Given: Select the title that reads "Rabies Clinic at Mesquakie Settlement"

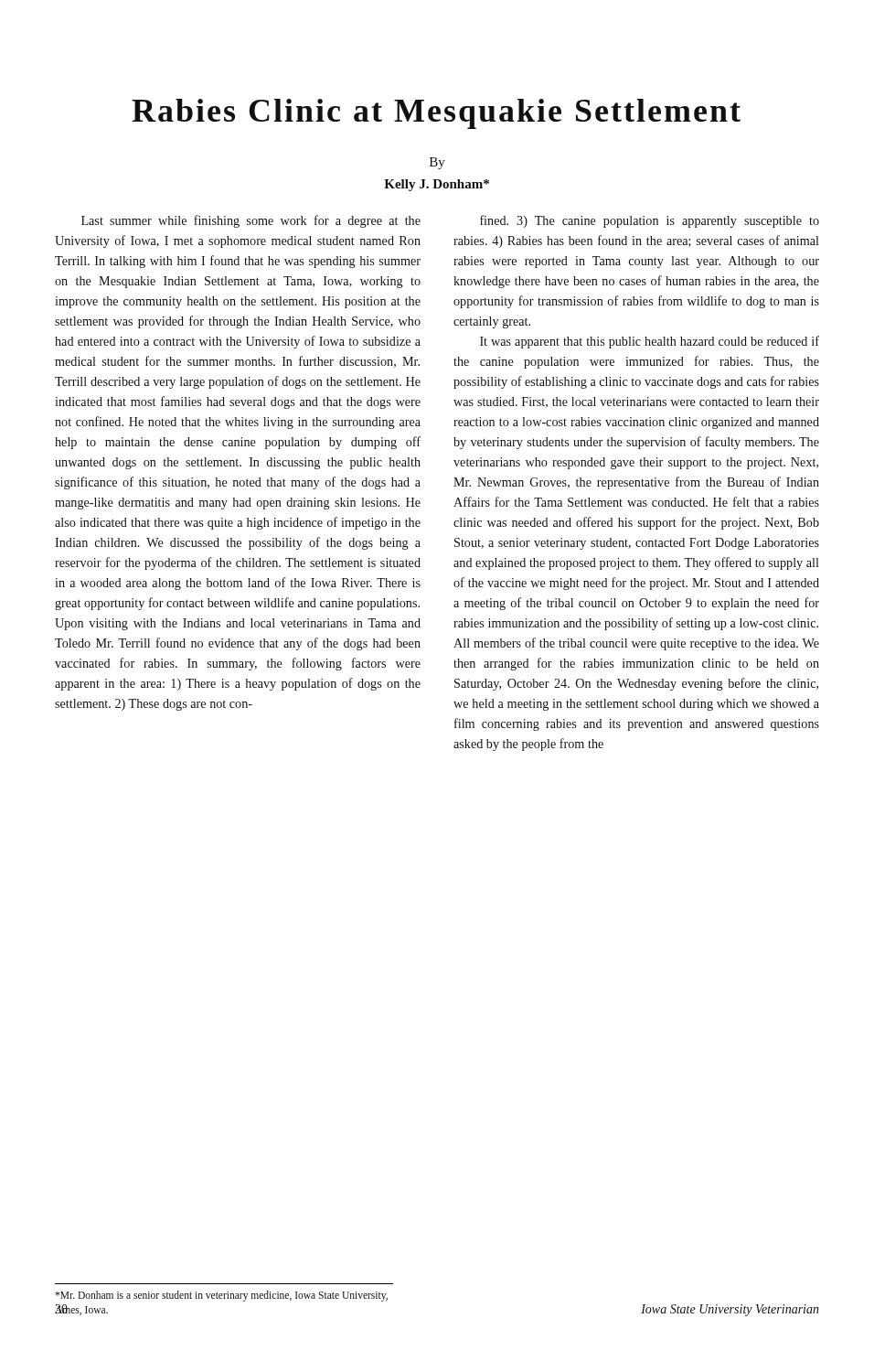Looking at the screenshot, I should 437,111.
